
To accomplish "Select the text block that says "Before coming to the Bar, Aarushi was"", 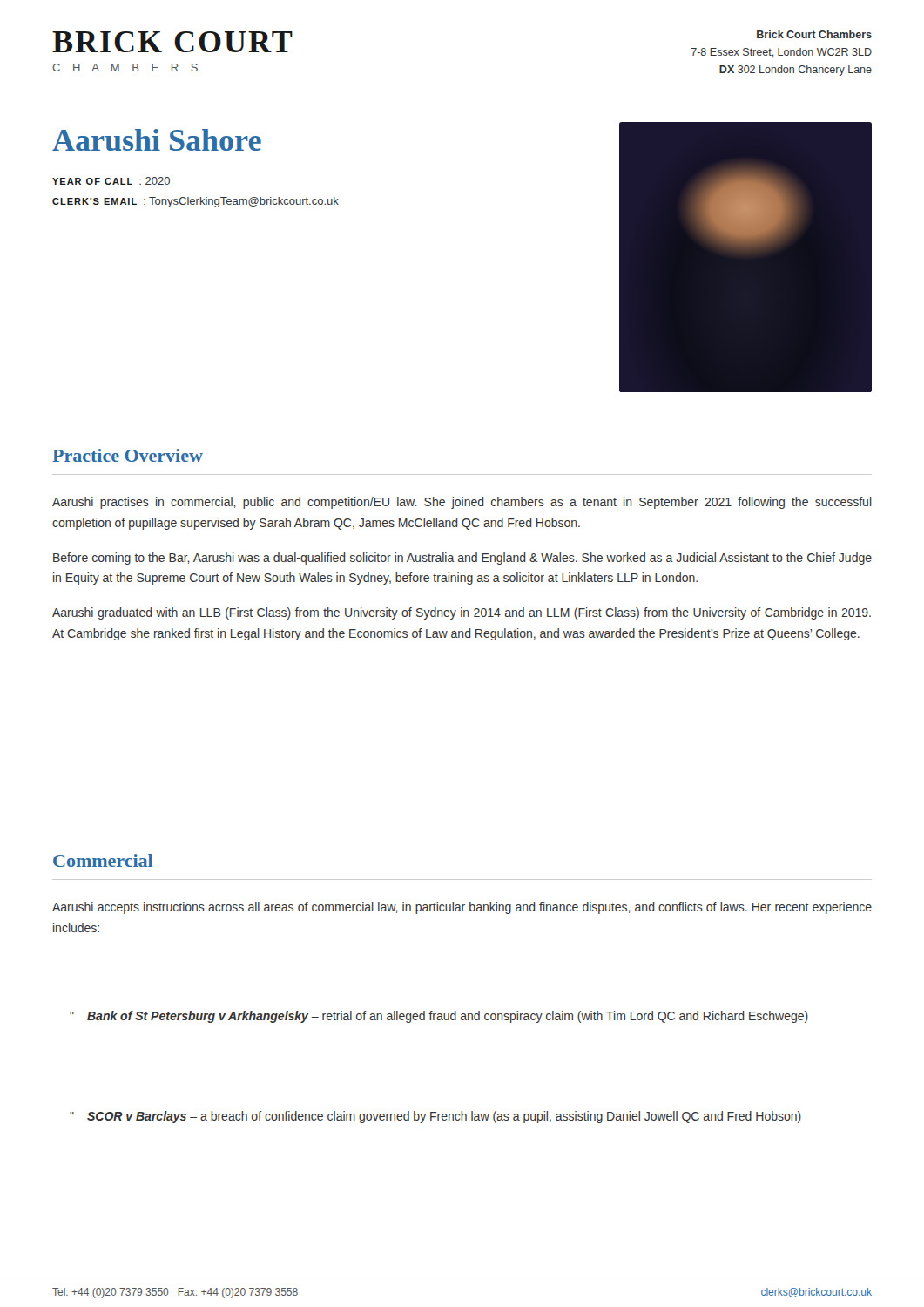I will pyautogui.click(x=462, y=568).
